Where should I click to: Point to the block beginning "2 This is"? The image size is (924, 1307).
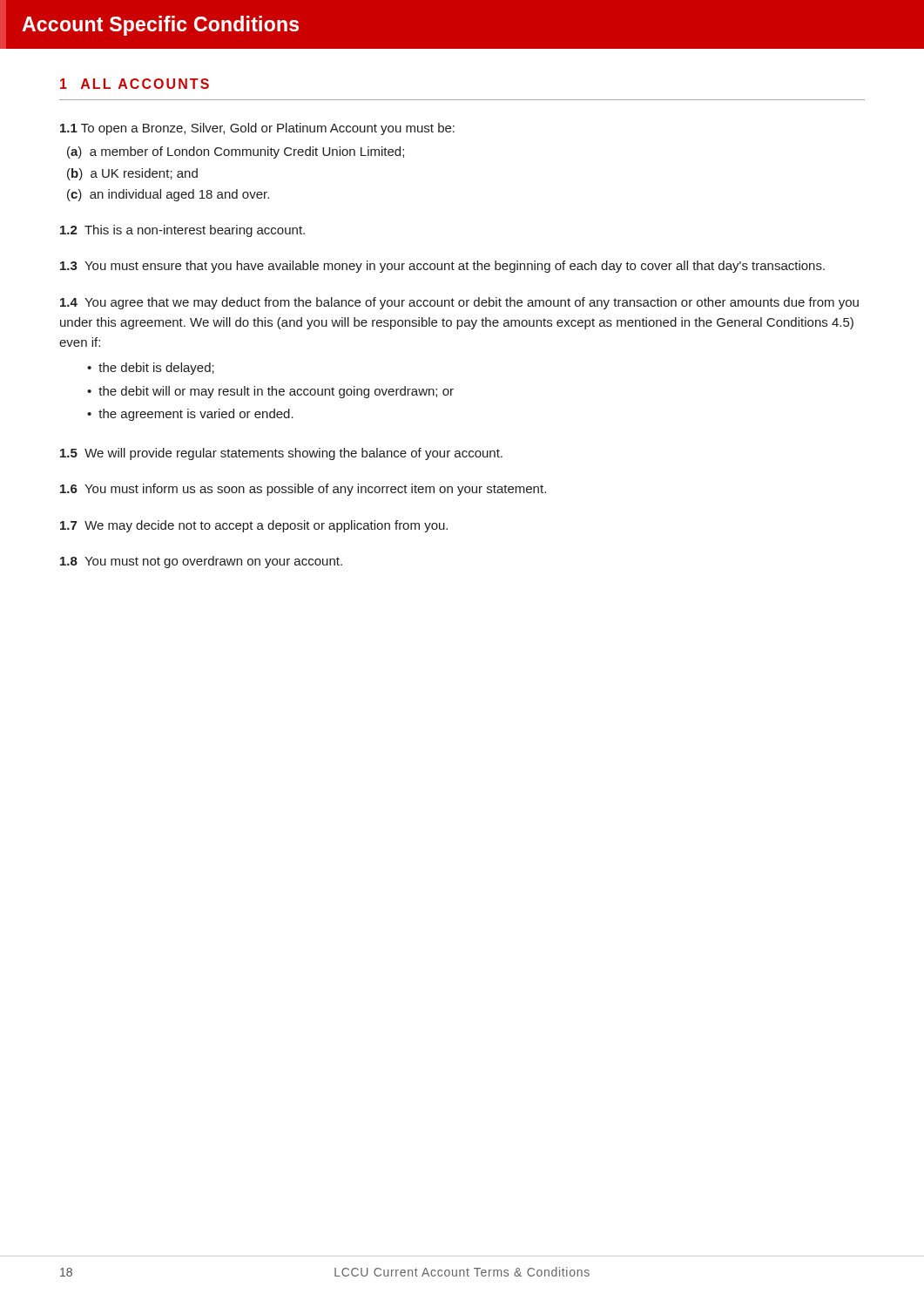[x=183, y=230]
